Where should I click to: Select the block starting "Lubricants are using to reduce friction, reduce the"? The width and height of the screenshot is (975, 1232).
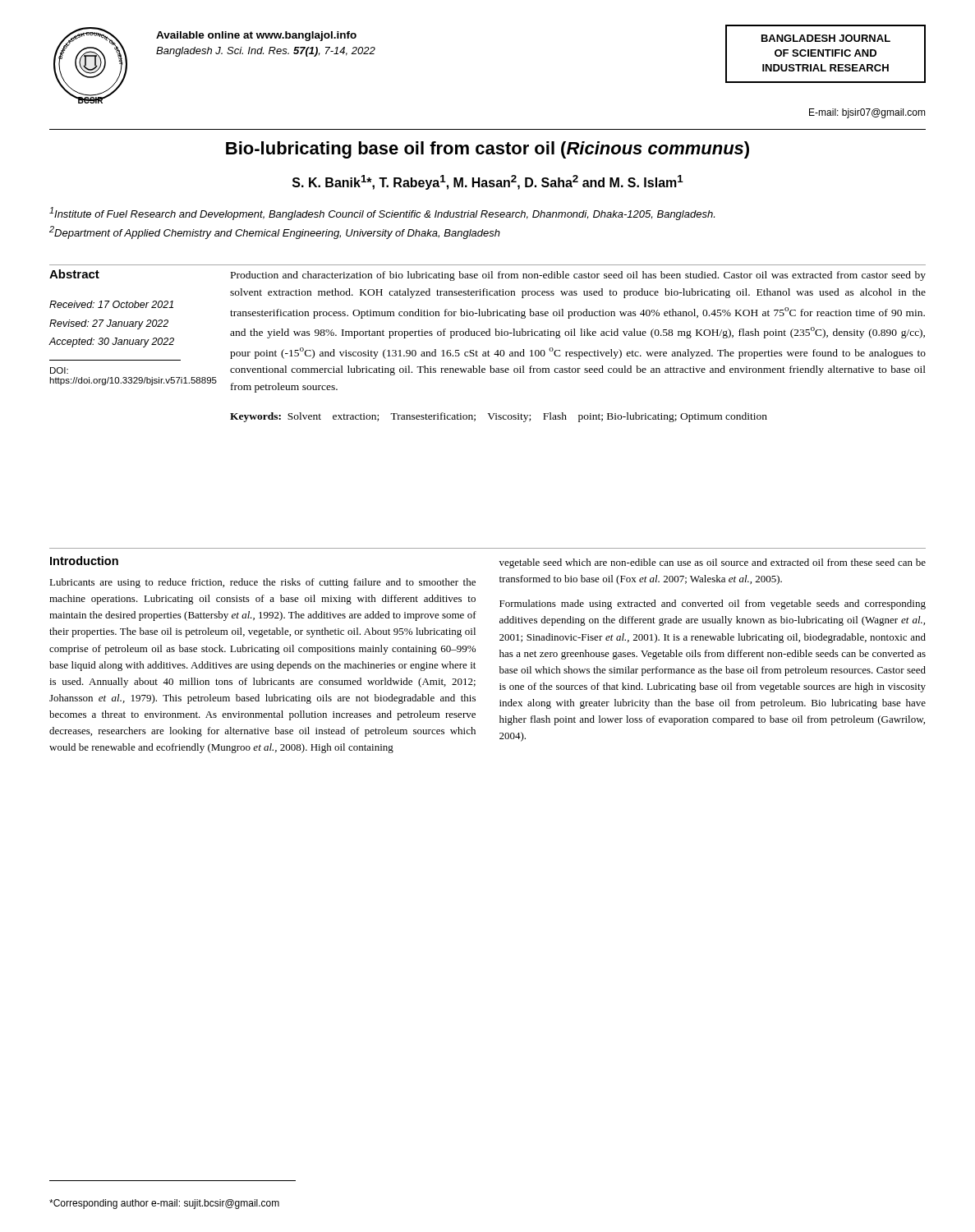[263, 665]
